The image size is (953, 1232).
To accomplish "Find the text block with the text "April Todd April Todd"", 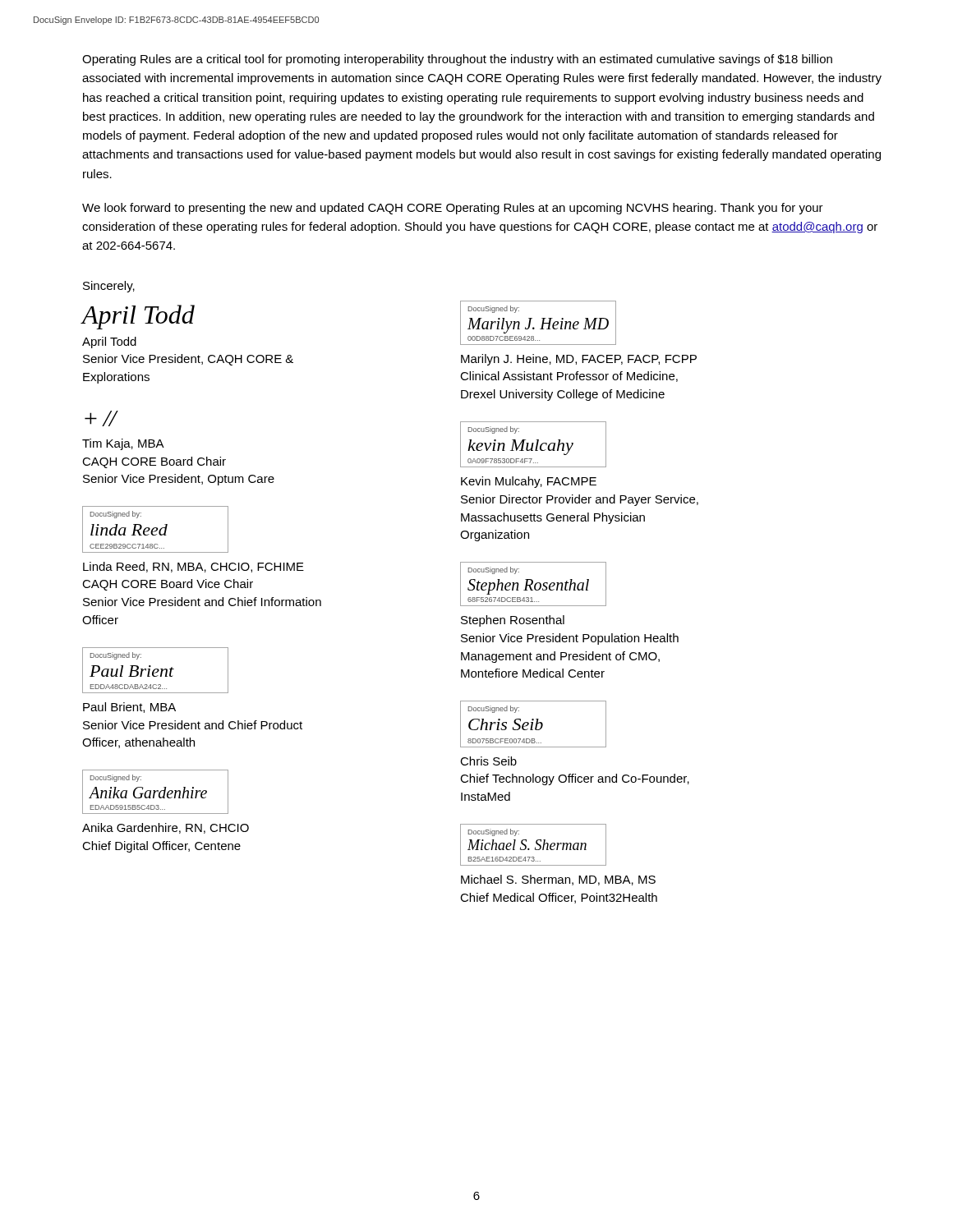I will coord(271,343).
